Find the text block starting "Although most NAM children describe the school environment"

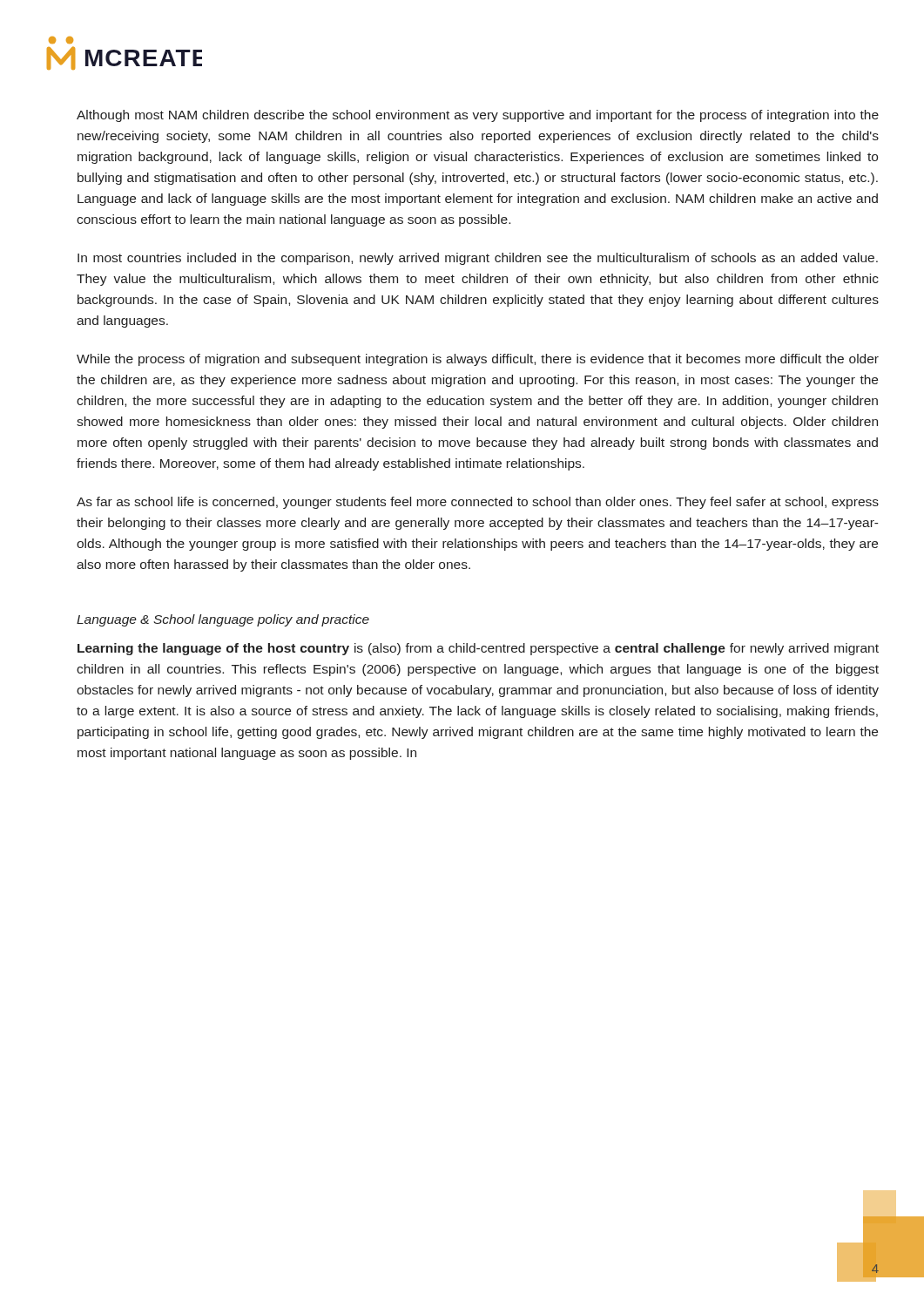click(478, 167)
